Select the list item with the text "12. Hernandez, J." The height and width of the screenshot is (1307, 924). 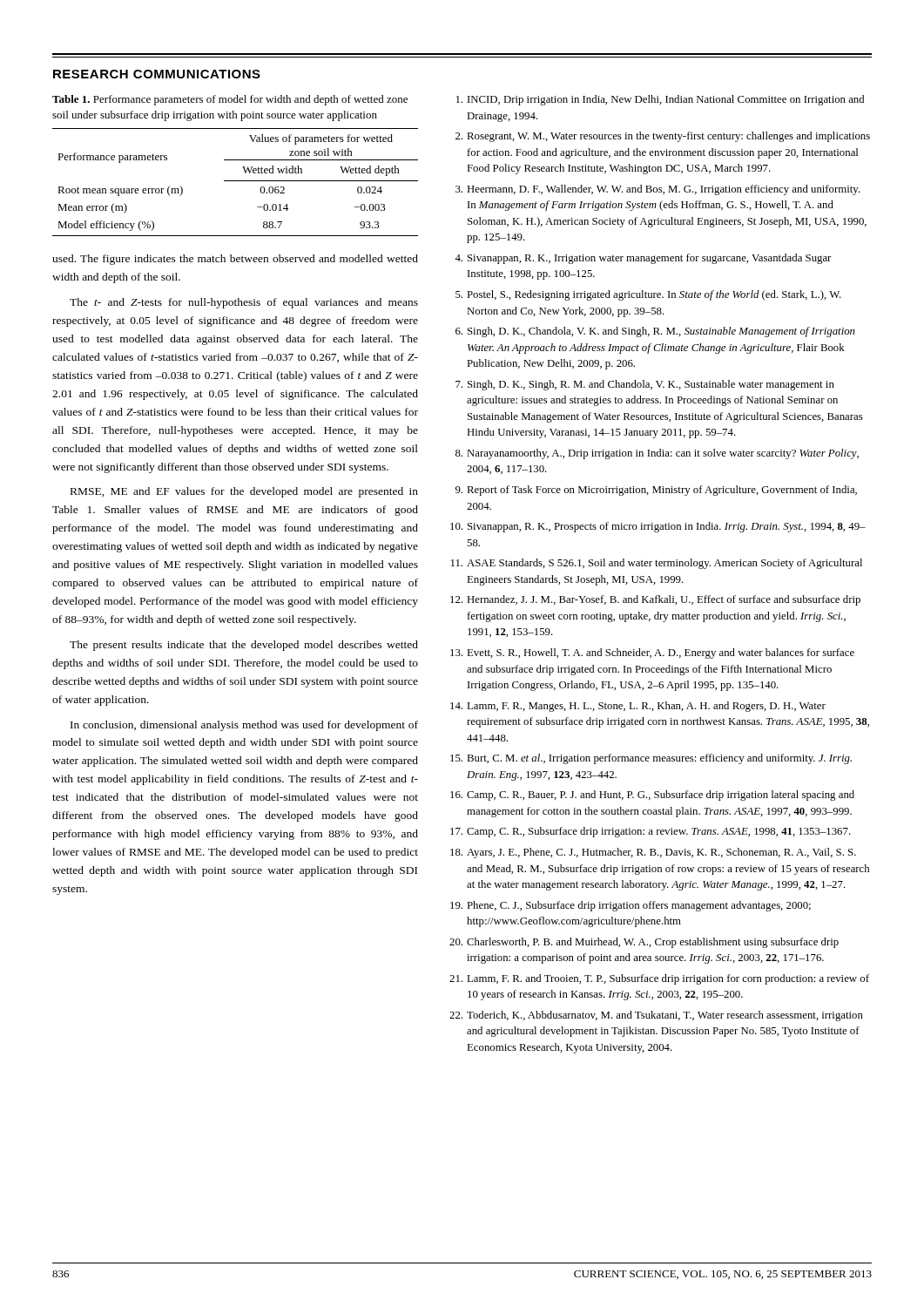pyautogui.click(x=658, y=616)
